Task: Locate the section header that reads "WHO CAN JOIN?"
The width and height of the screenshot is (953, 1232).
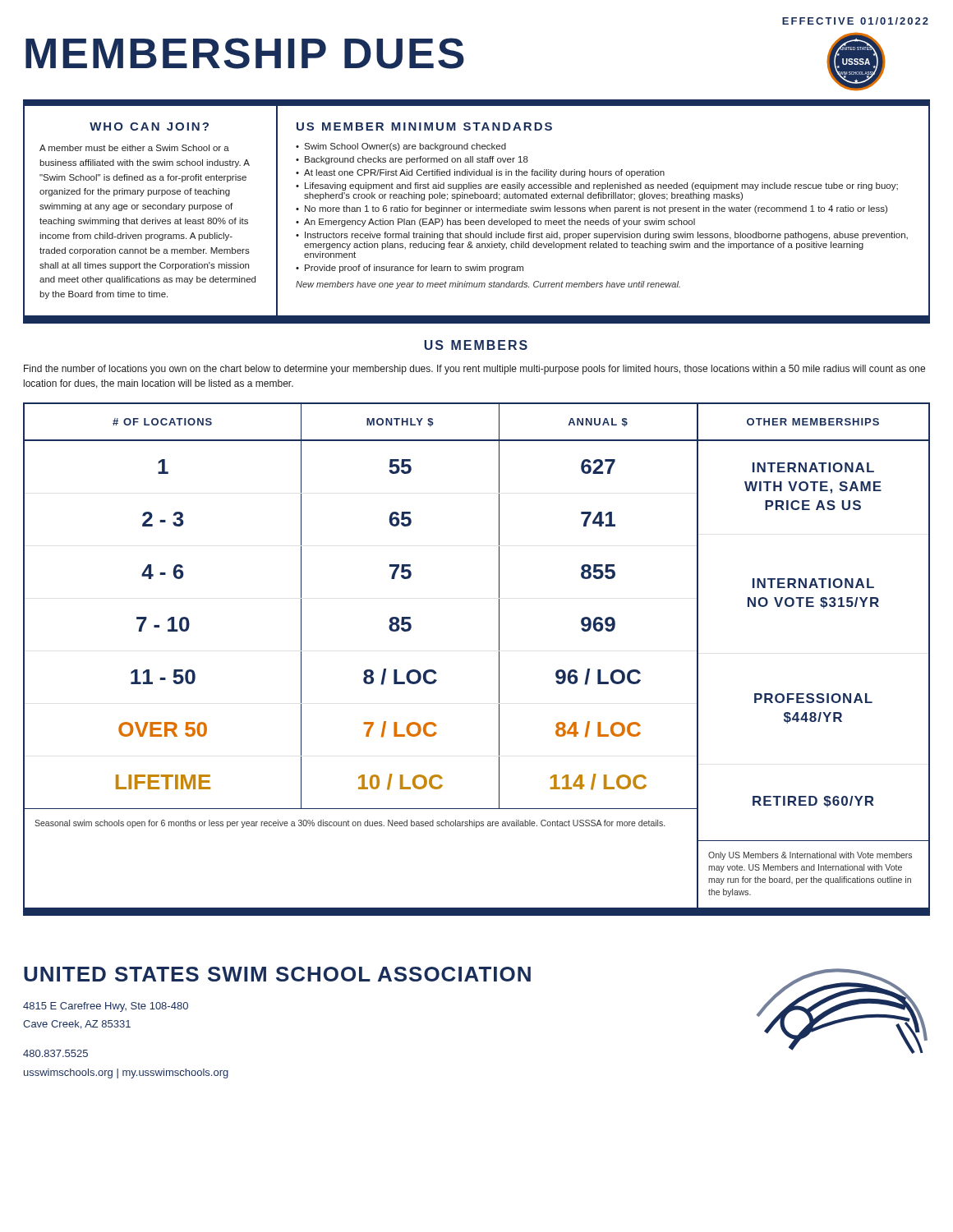Action: click(150, 126)
